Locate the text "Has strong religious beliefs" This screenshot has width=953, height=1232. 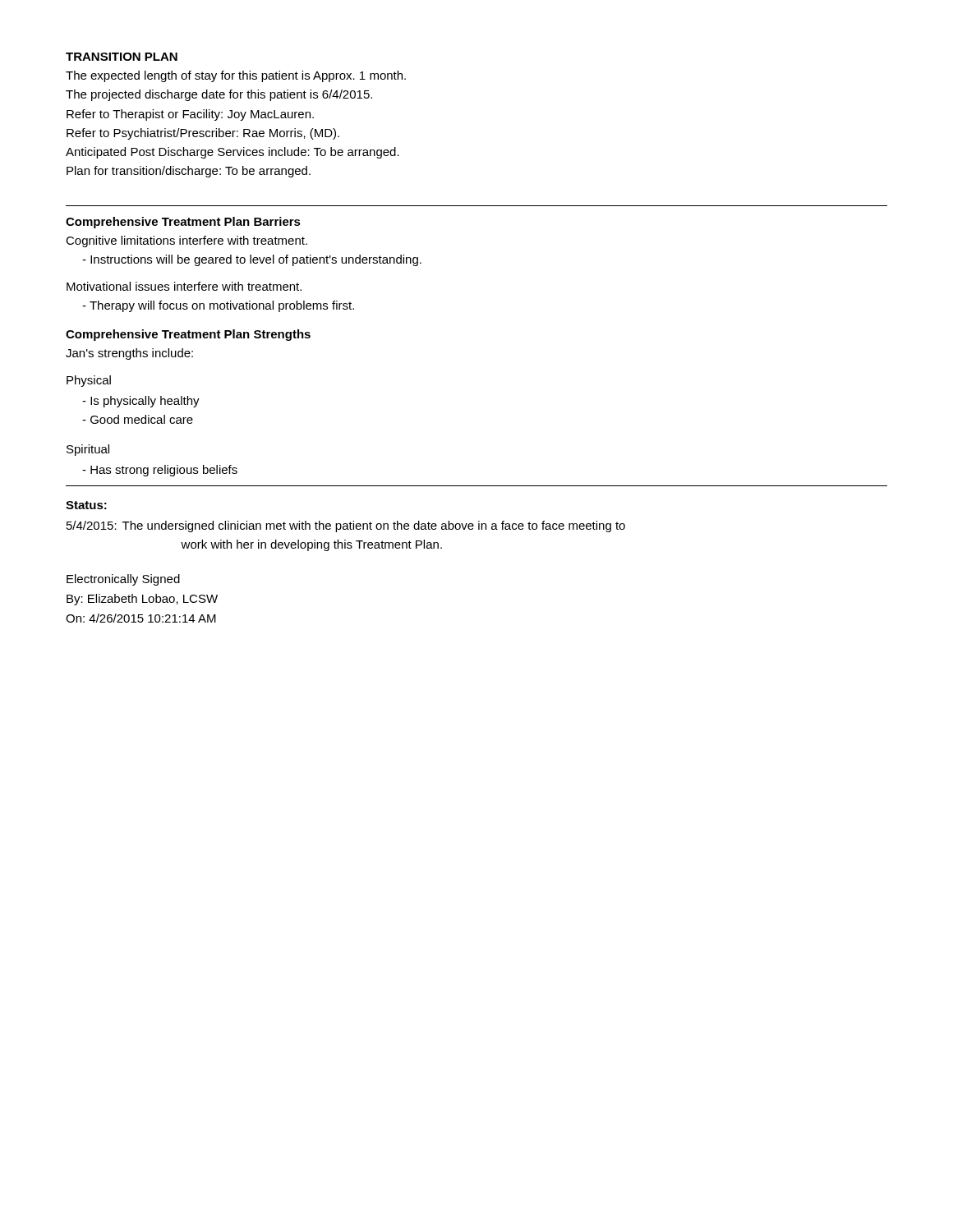tap(160, 469)
